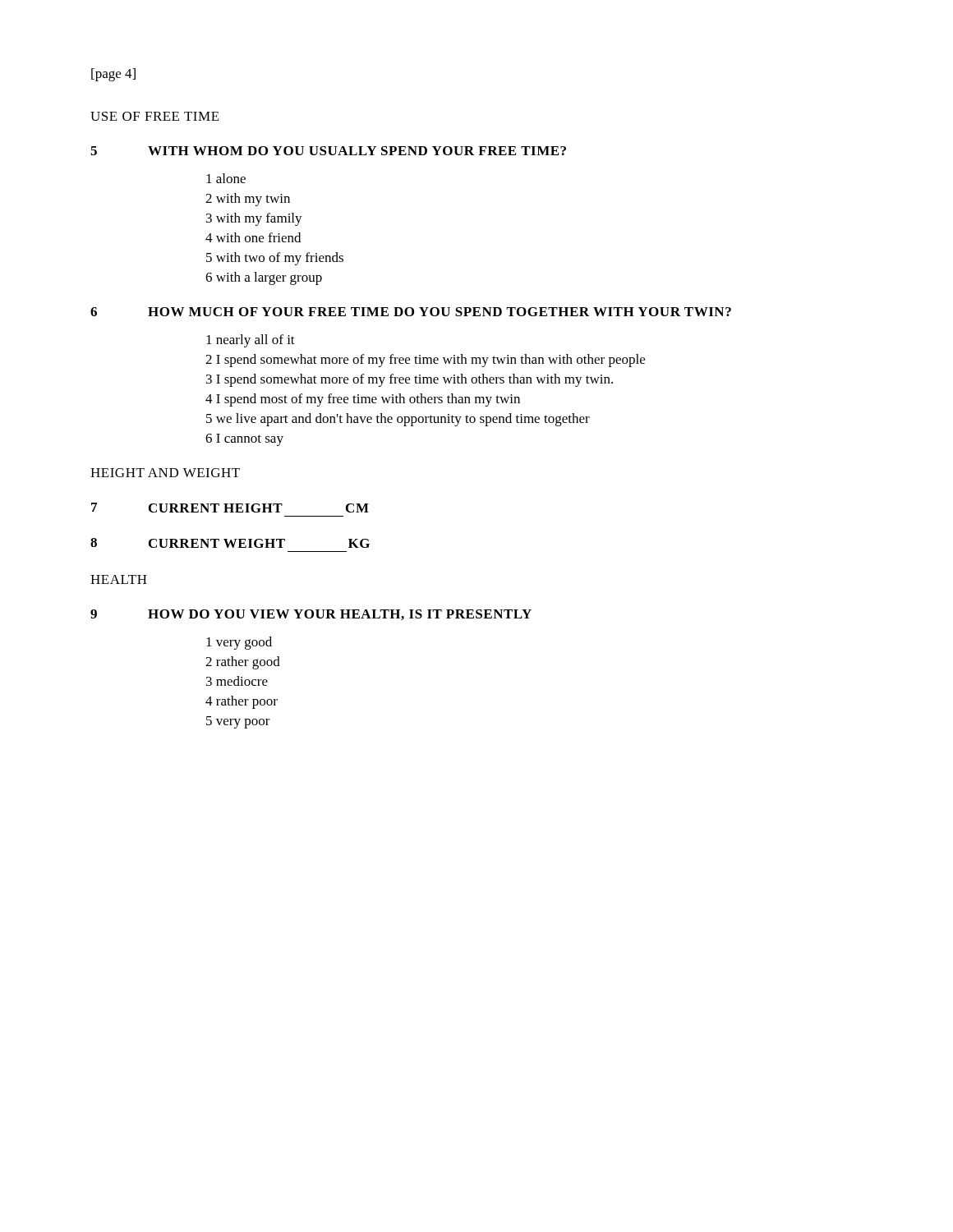Find the block on this page that starts "4 with one"
953x1232 pixels.
coord(253,238)
